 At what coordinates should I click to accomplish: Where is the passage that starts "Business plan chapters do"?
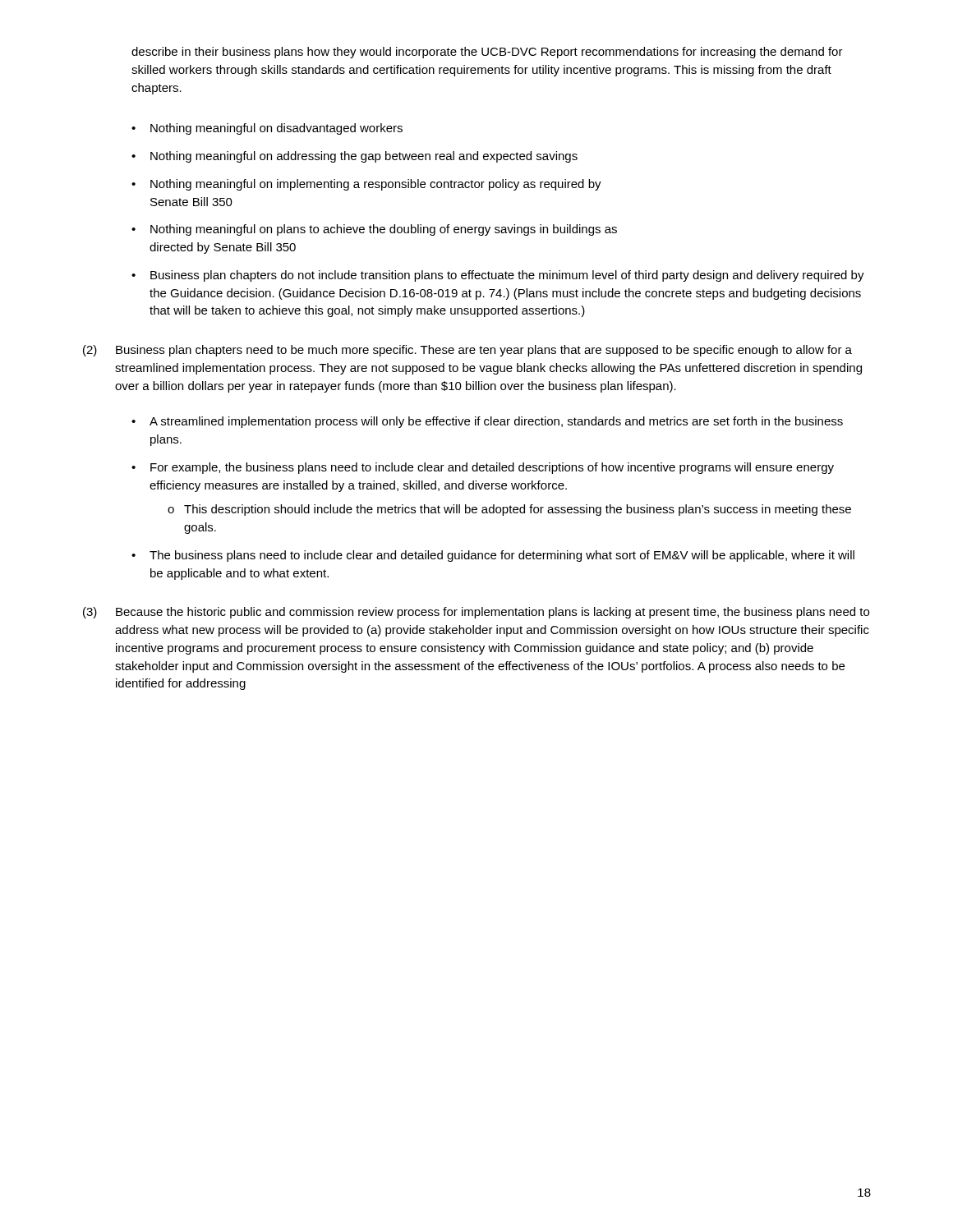click(x=507, y=292)
